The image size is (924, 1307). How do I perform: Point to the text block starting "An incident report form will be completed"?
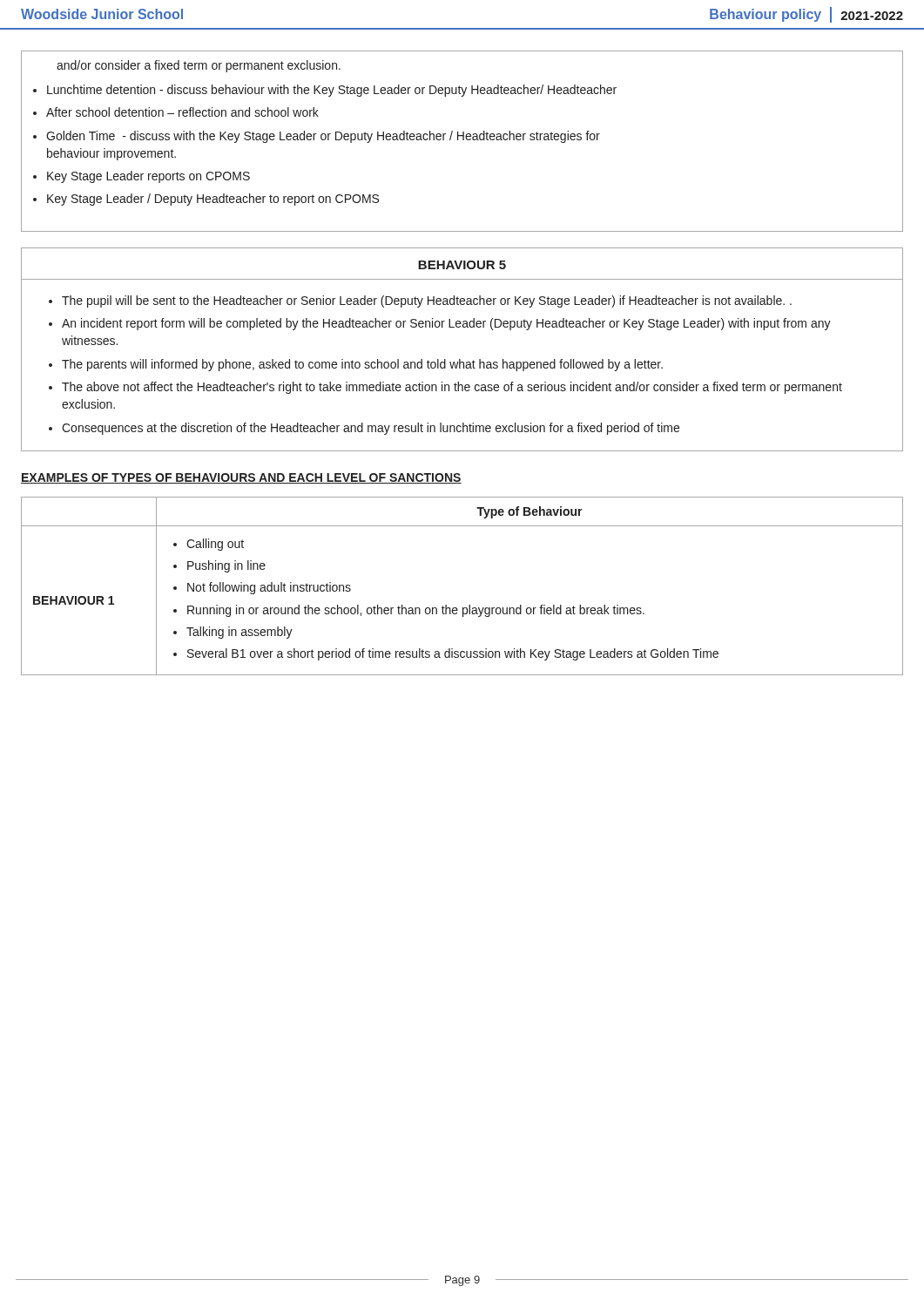coord(446,332)
